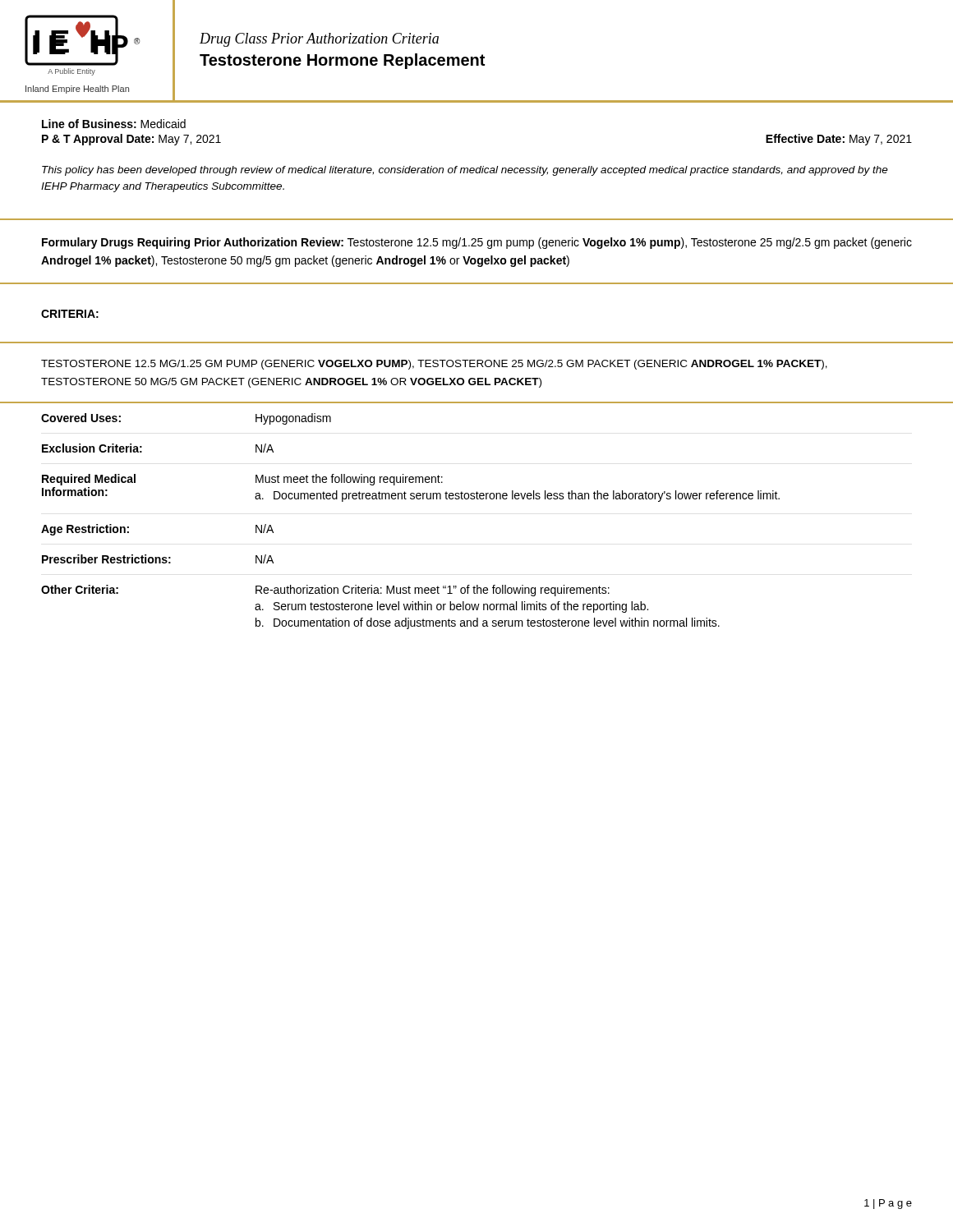Select the text block starting "P & T Approval Date: May 7,"
Screen dimensions: 1232x953
(131, 139)
